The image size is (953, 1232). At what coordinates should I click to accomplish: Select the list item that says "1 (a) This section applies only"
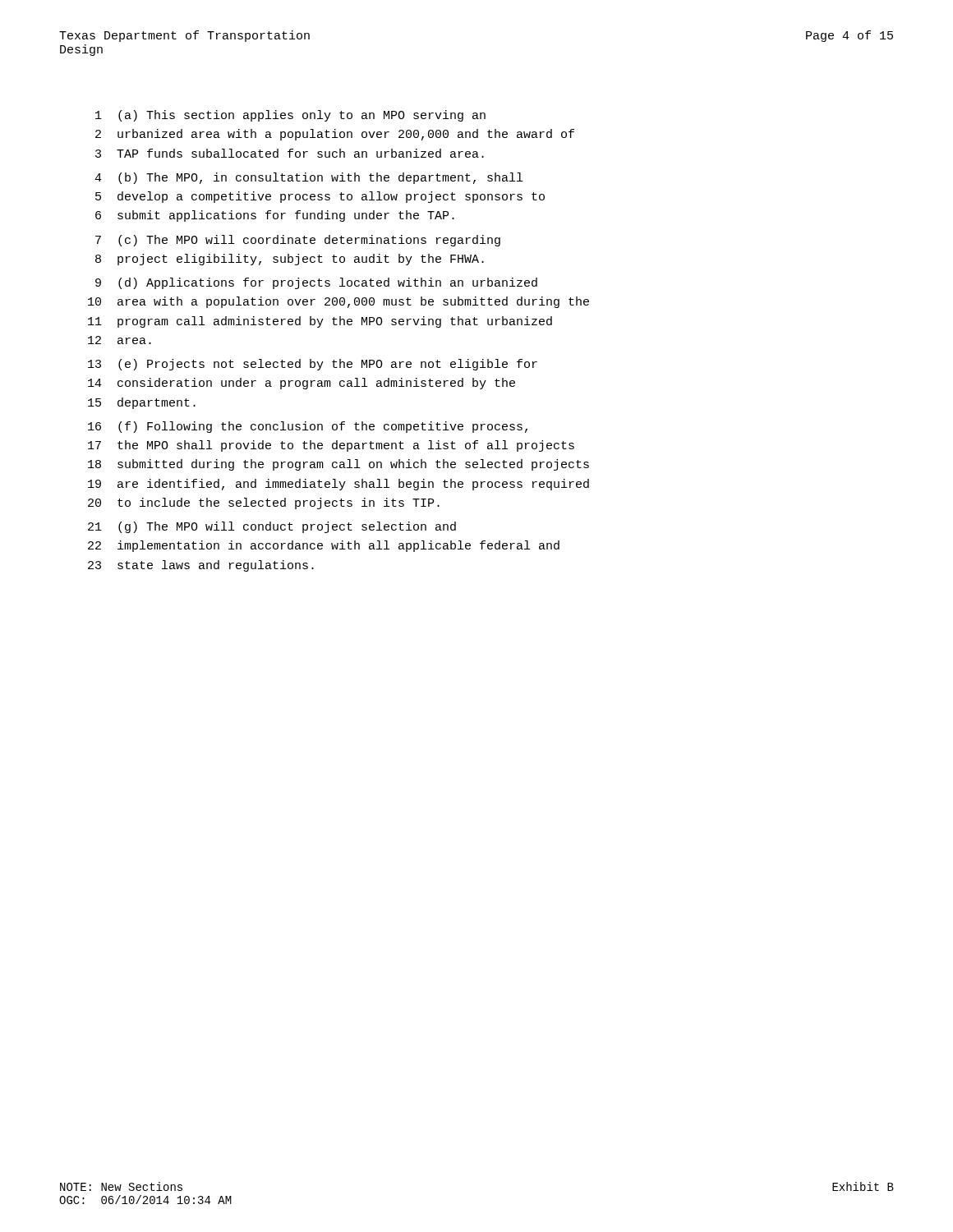476,116
